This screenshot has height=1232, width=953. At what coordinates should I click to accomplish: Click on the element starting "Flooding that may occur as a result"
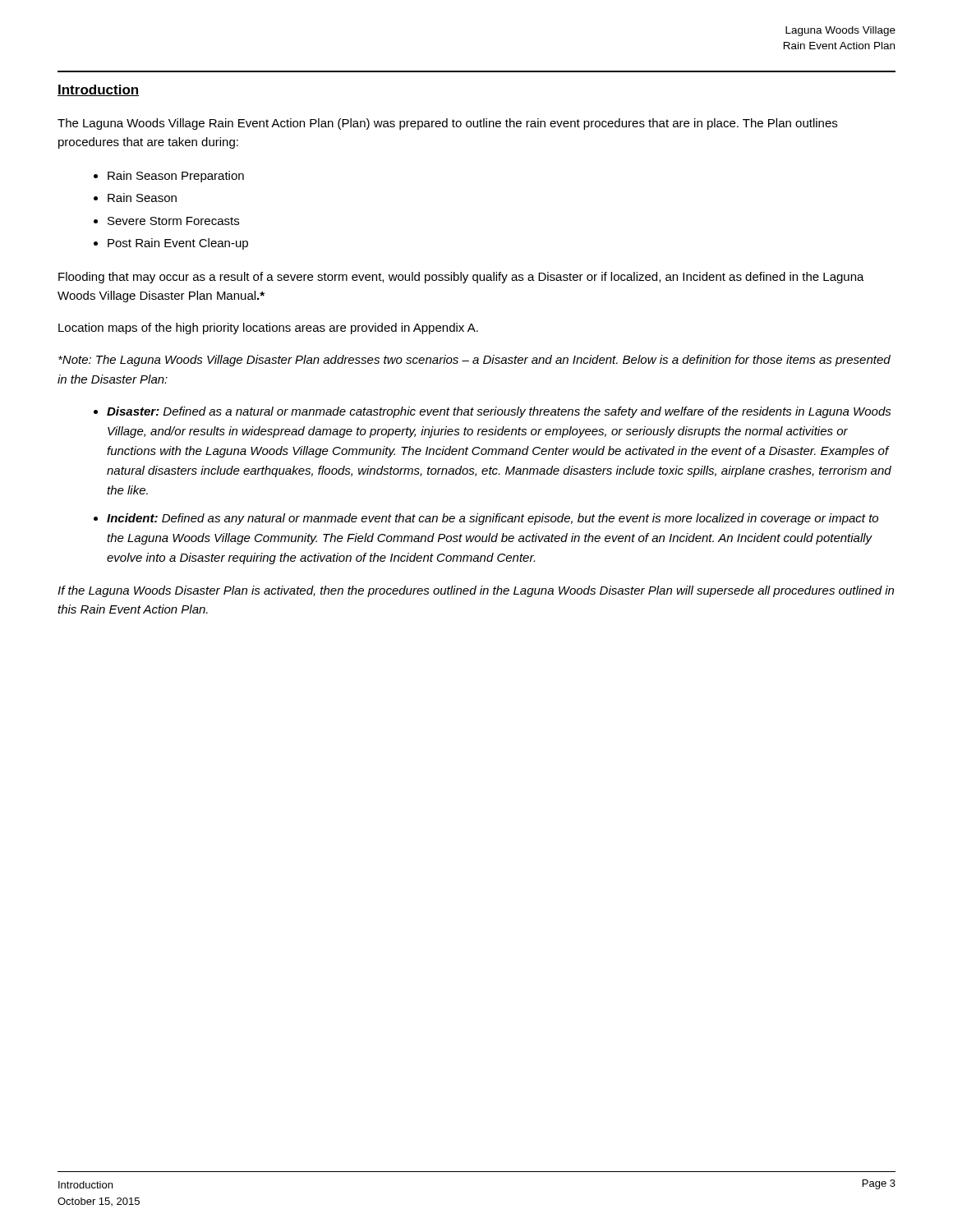point(461,286)
